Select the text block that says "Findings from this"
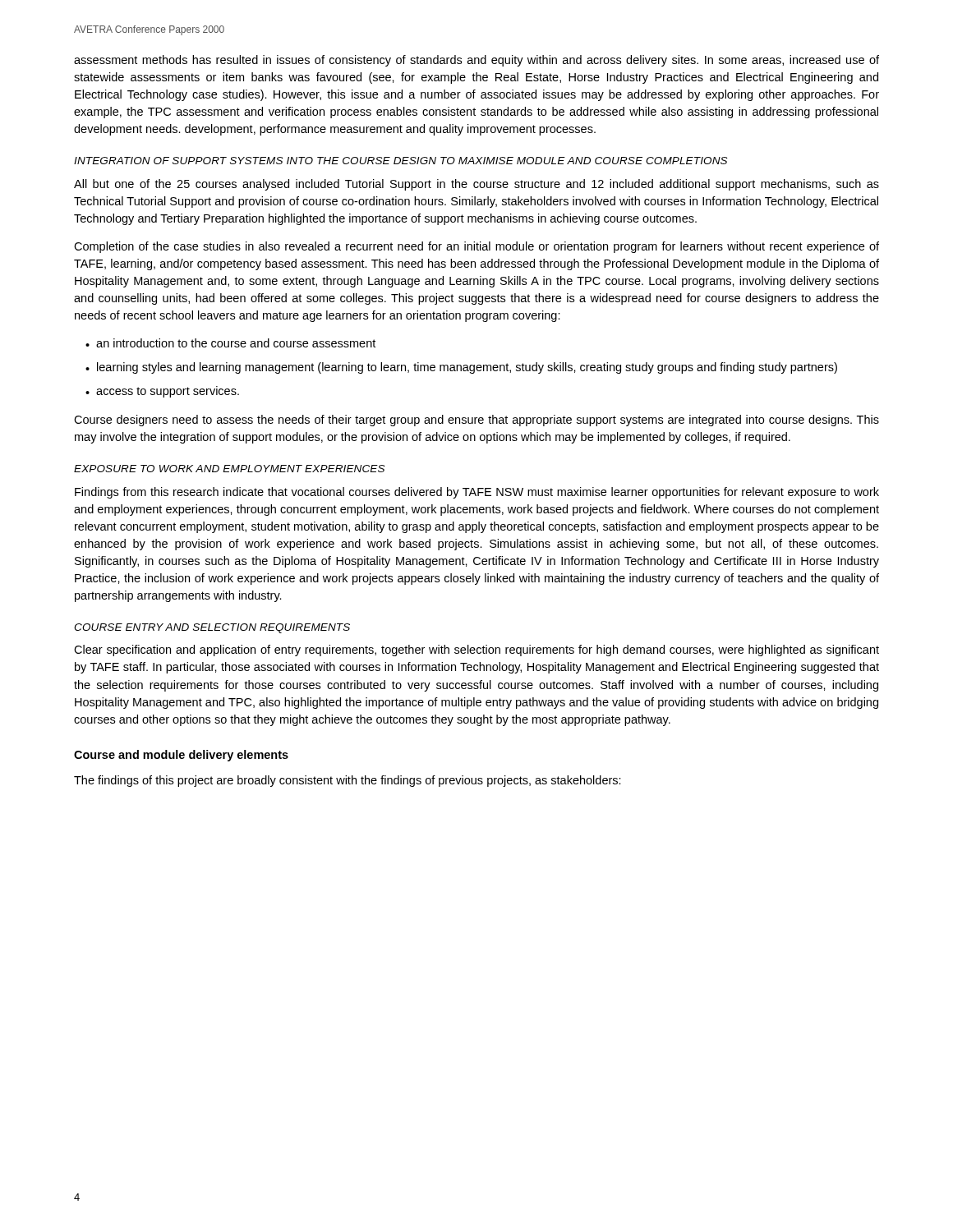953x1232 pixels. (476, 544)
